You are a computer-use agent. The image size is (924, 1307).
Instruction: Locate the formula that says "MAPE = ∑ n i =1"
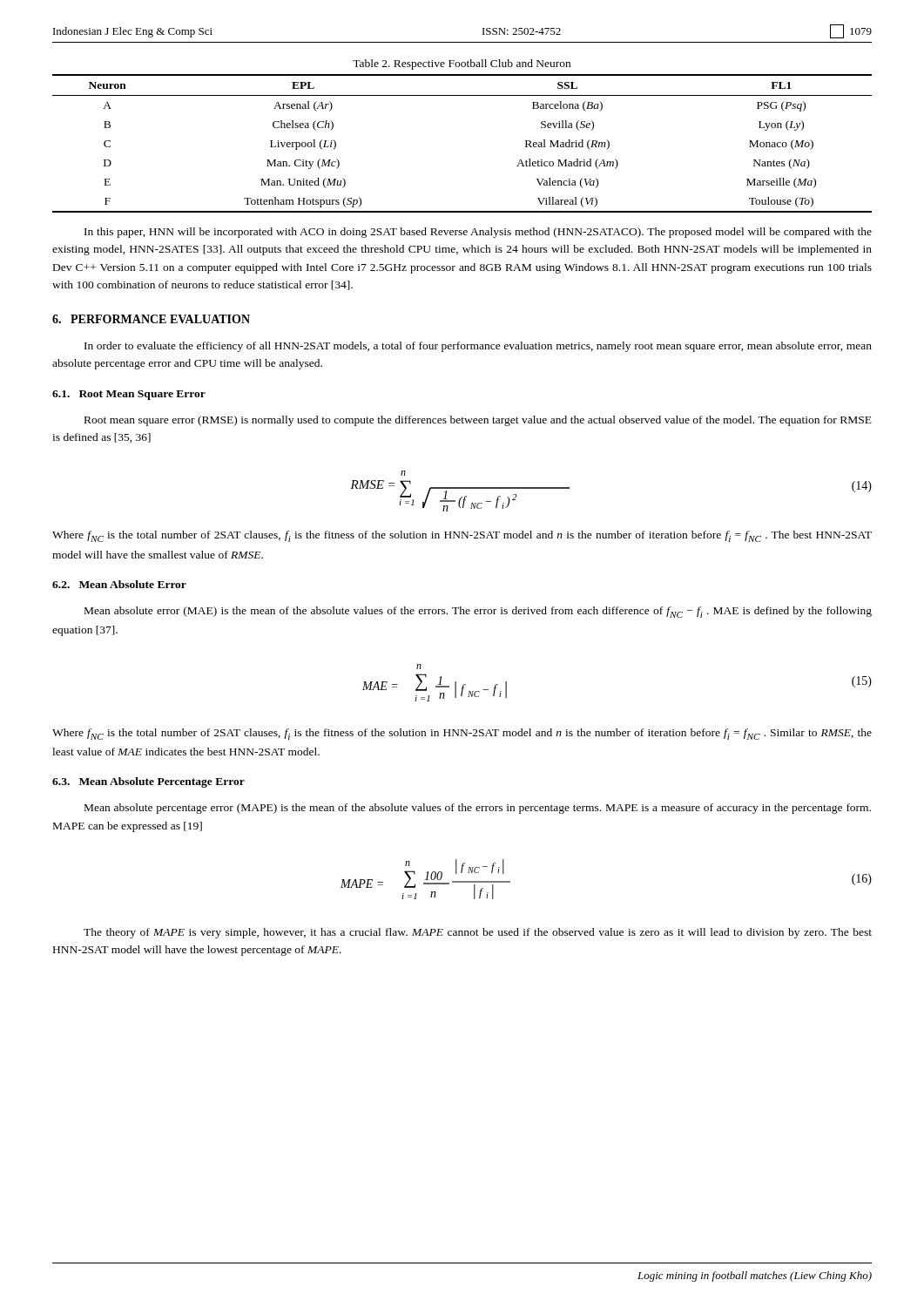[x=437, y=878]
